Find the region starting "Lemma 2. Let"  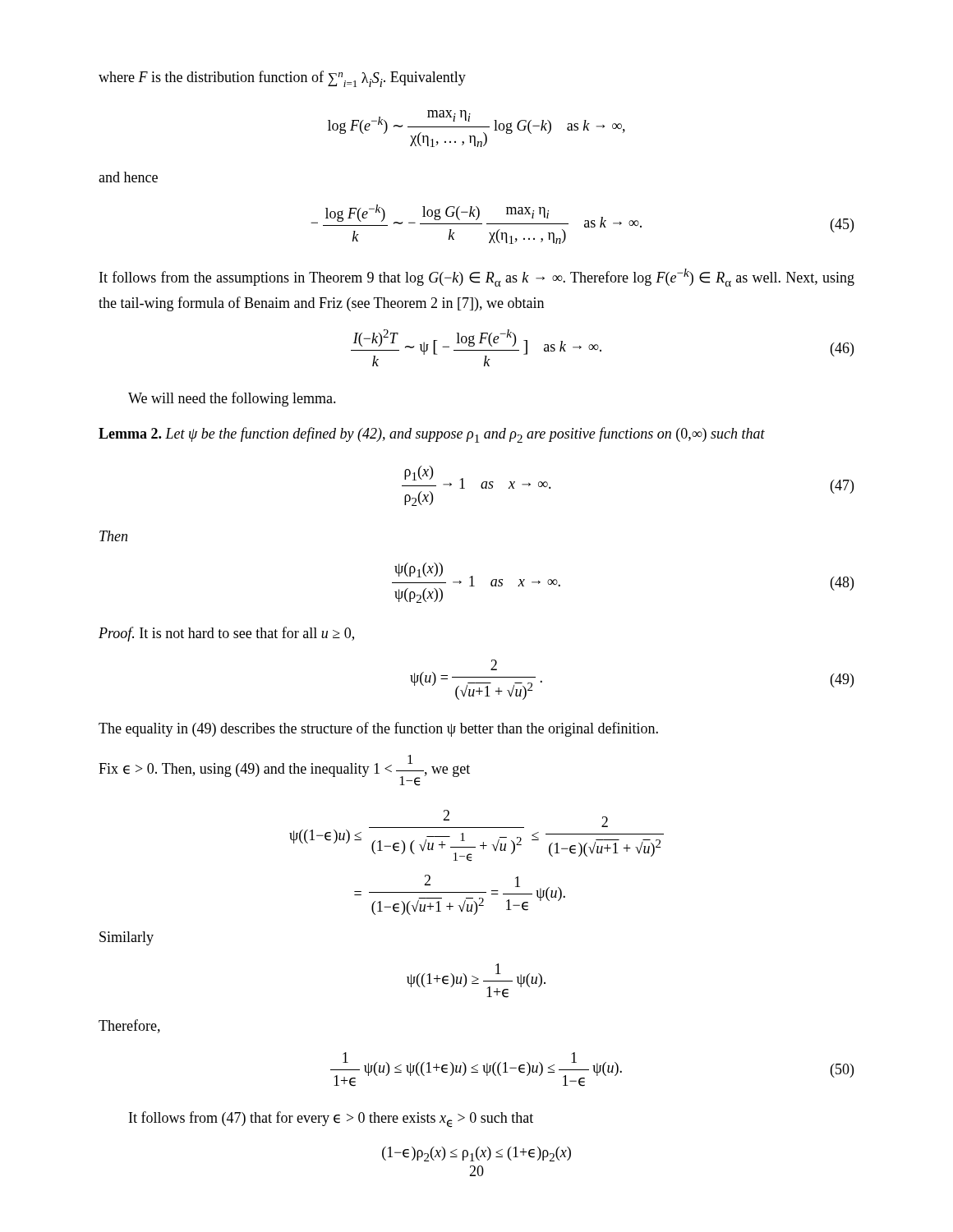point(476,435)
